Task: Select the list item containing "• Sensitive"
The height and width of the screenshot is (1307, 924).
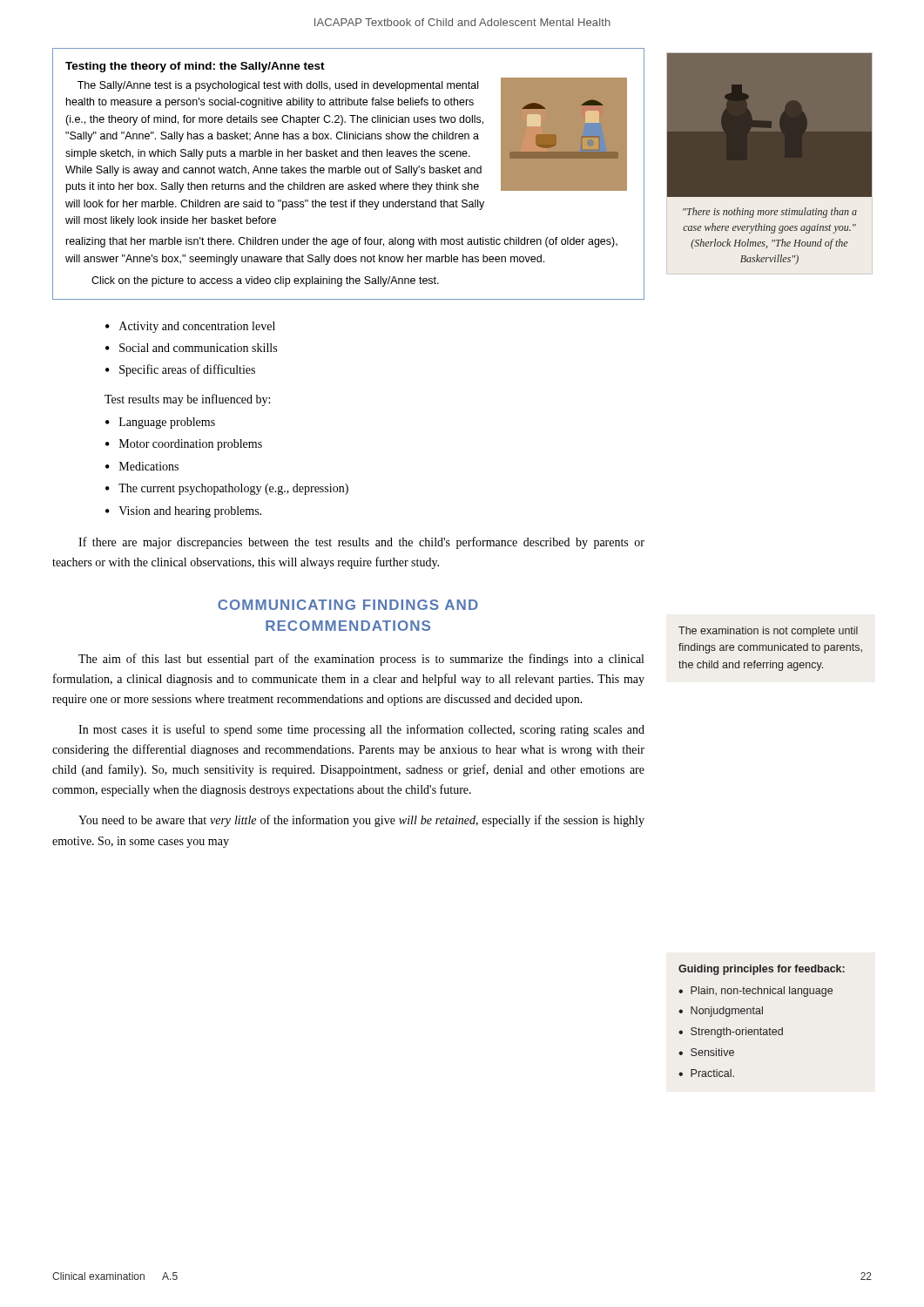Action: tap(706, 1054)
